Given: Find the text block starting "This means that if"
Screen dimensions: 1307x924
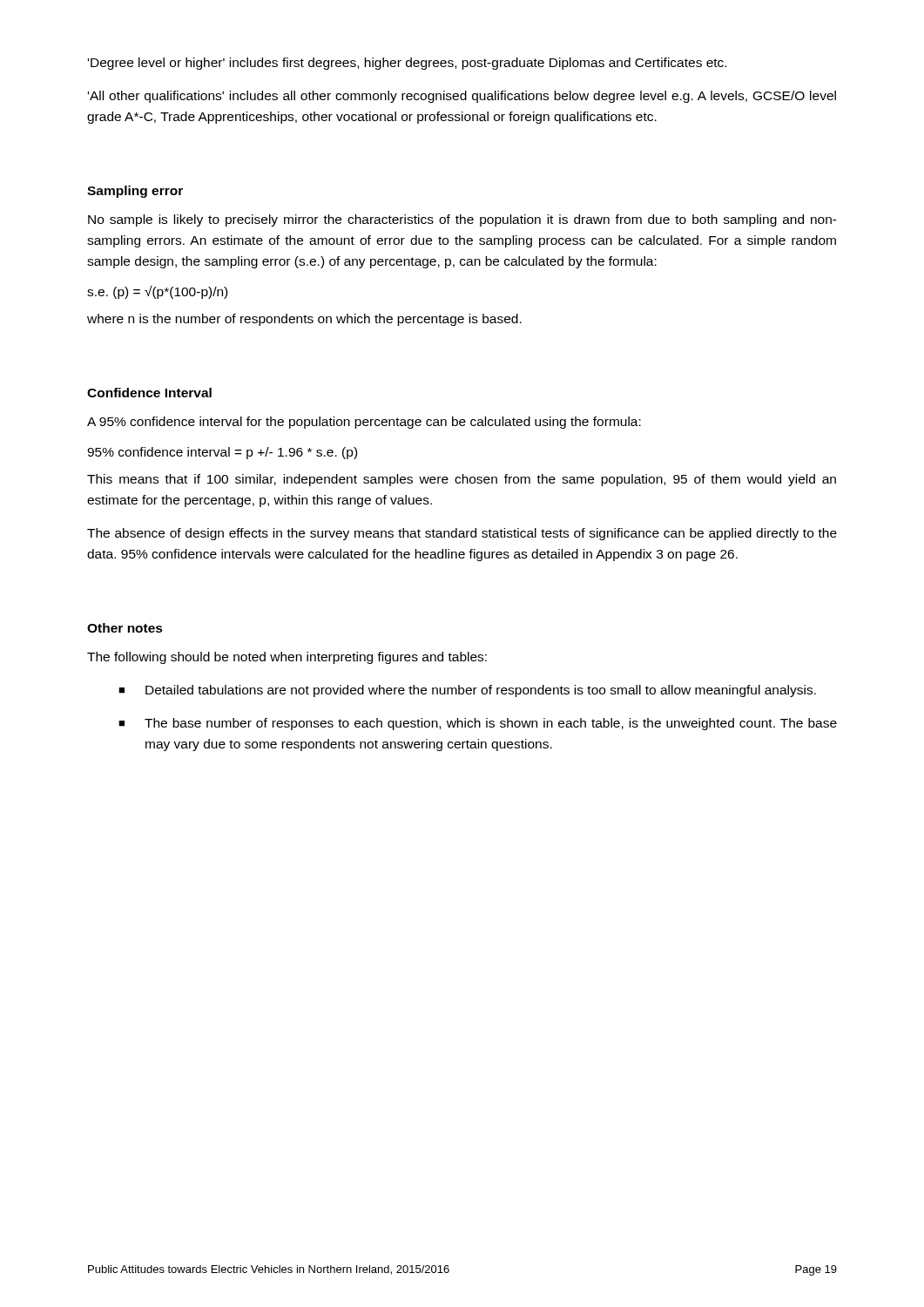Looking at the screenshot, I should (462, 489).
